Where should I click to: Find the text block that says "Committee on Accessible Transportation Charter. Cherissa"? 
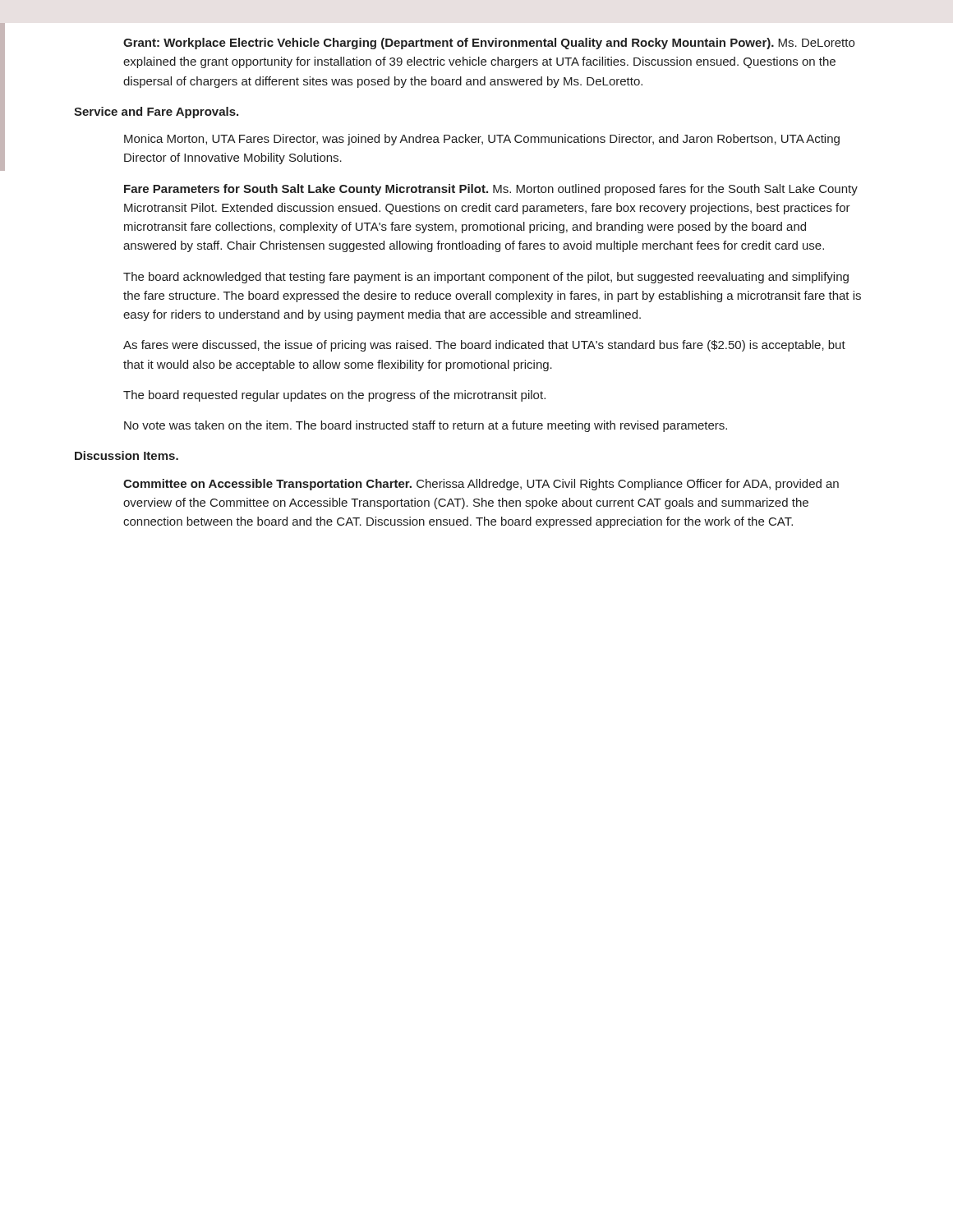coord(493,502)
